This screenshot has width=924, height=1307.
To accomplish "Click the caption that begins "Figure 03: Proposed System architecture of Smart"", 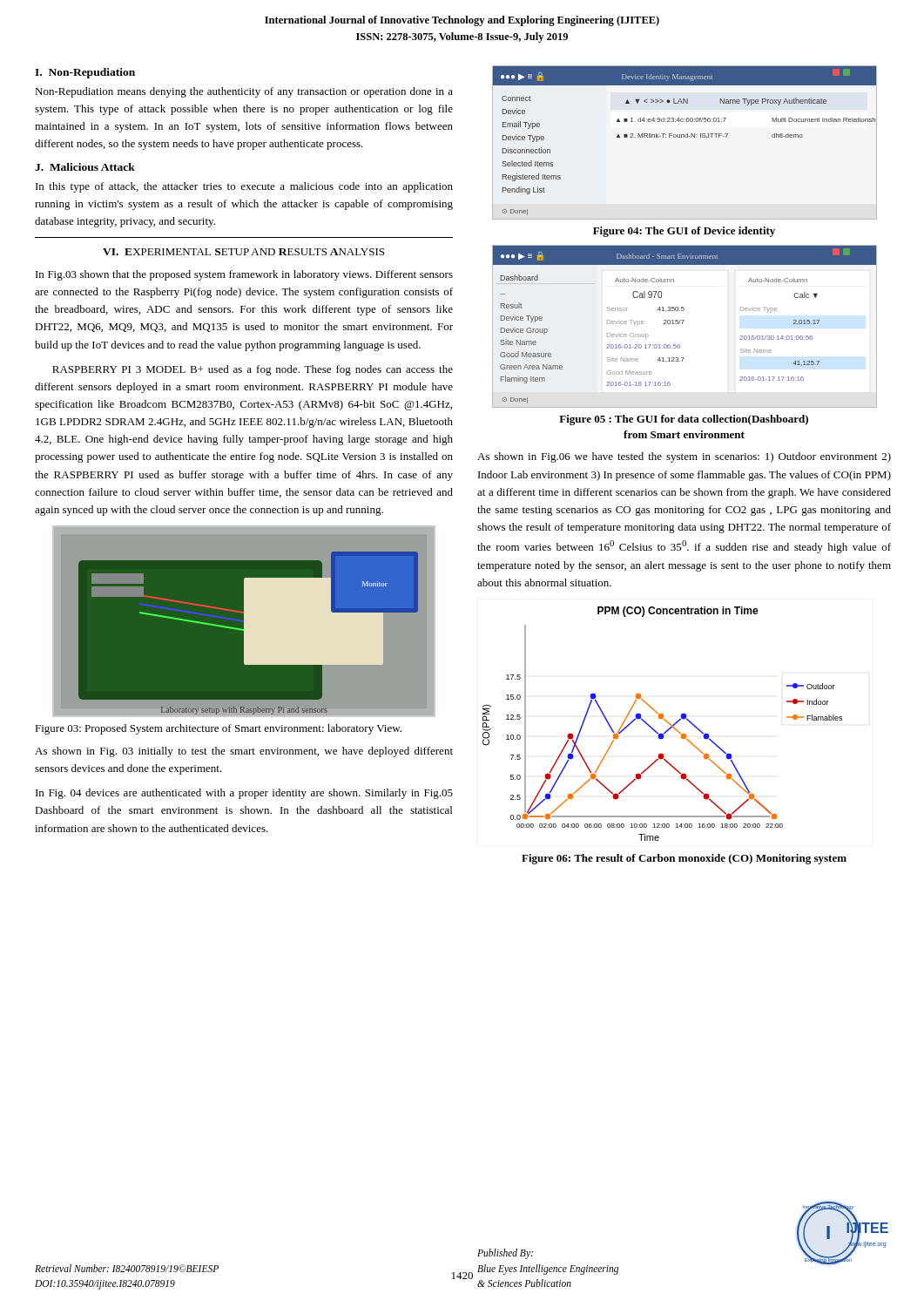I will click(x=219, y=728).
